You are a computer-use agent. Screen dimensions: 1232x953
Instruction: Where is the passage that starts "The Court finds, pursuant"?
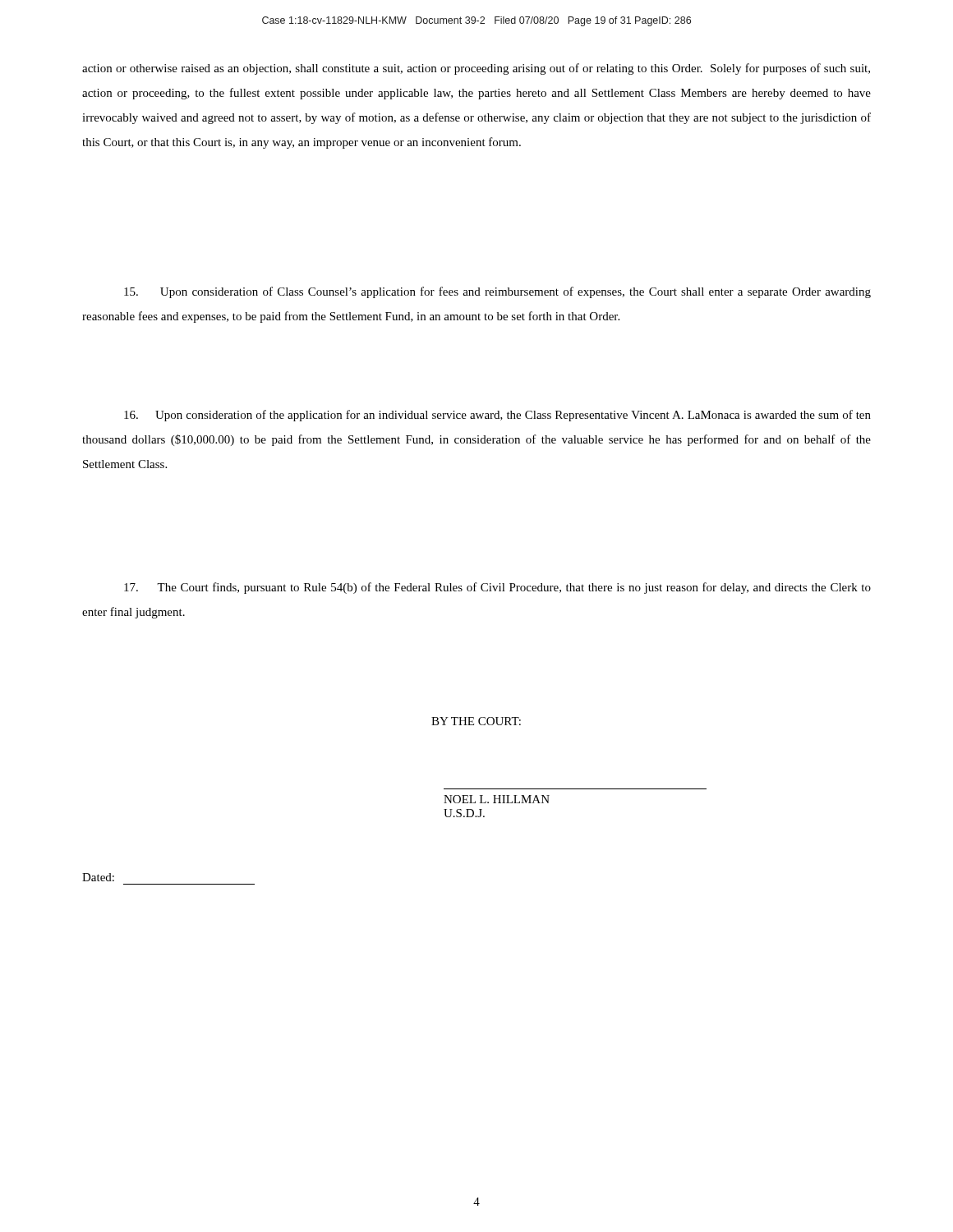click(476, 600)
